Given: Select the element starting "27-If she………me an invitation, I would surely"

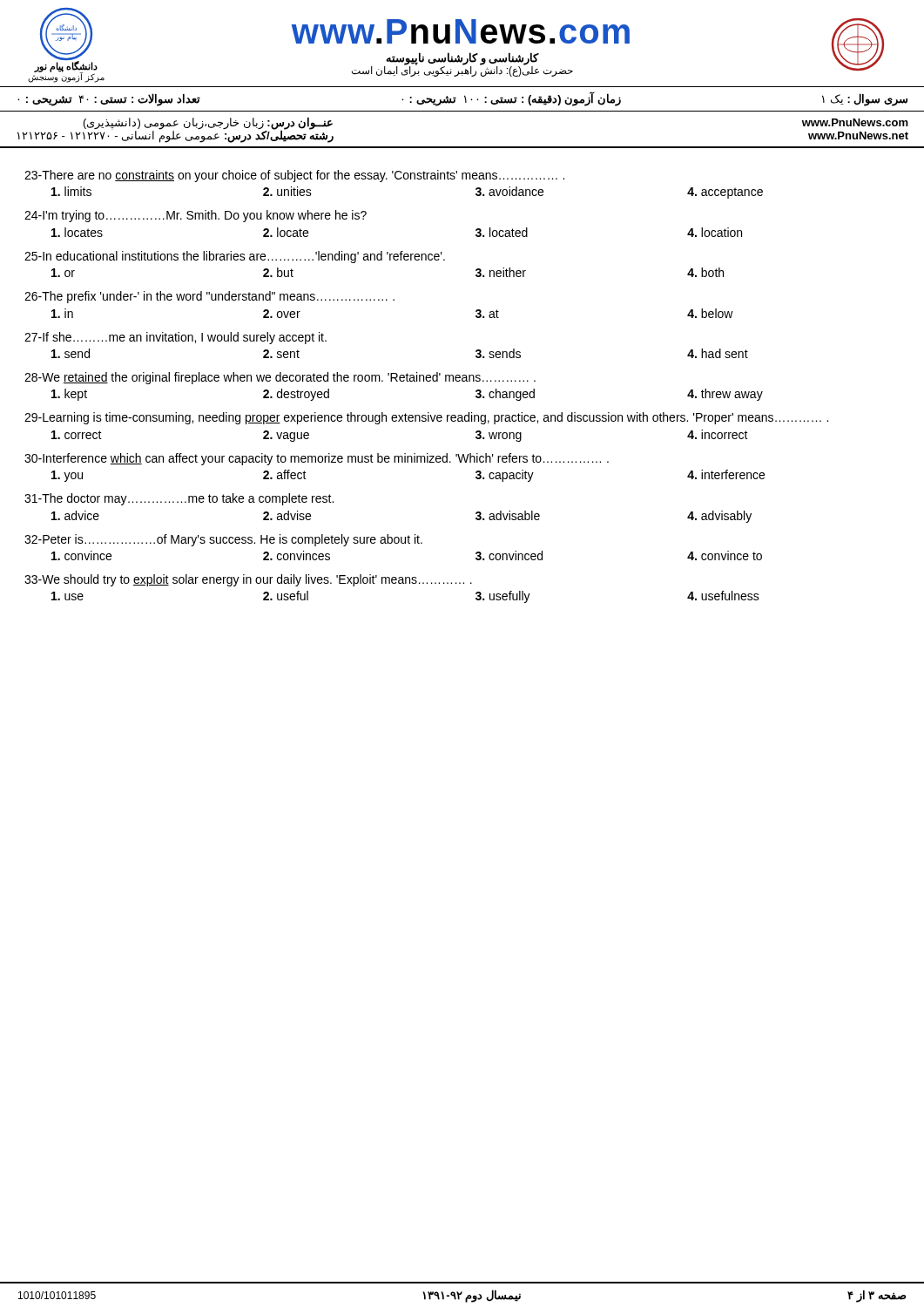Looking at the screenshot, I should tap(175, 338).
